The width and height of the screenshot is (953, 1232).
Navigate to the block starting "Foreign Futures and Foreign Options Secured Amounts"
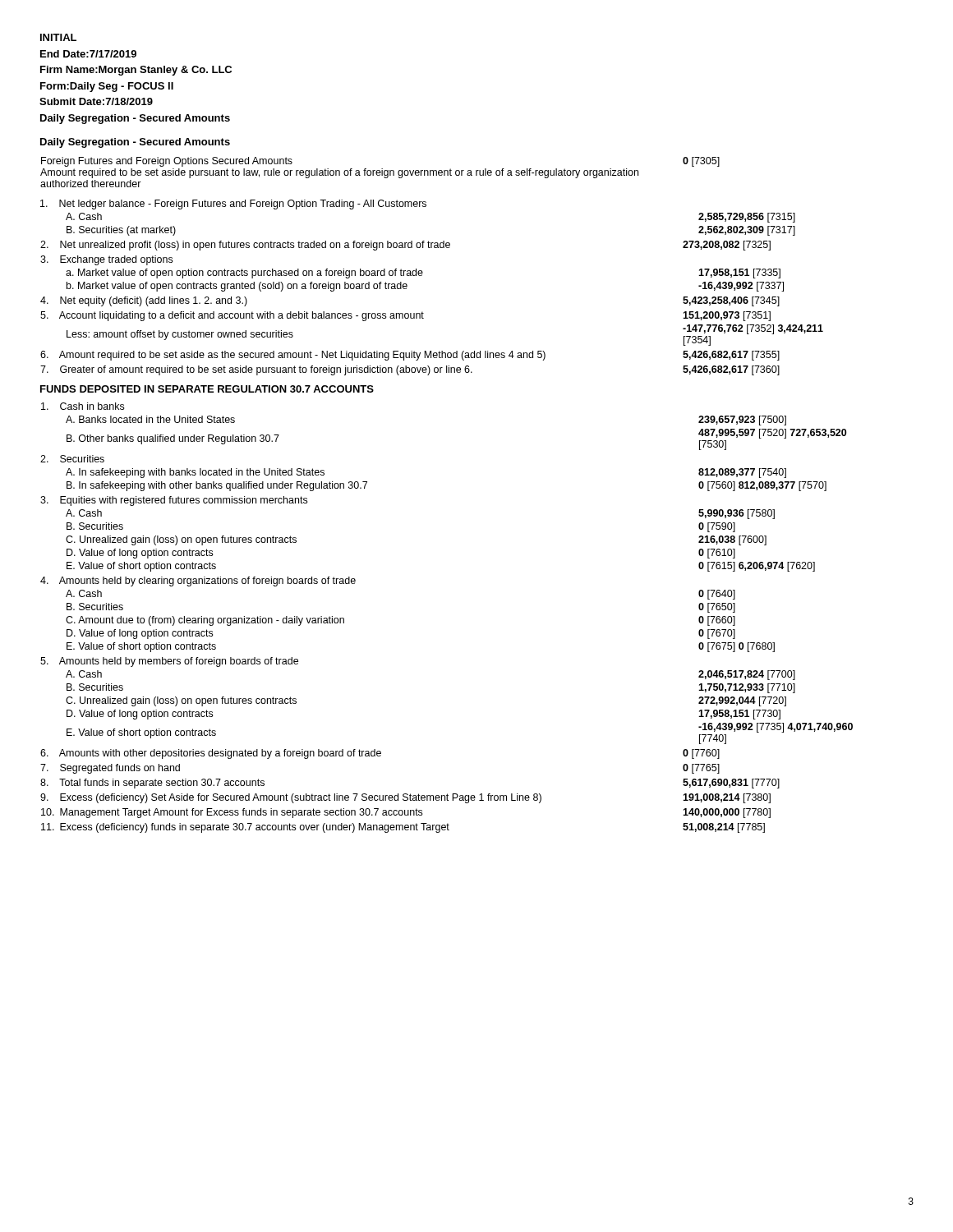point(476,173)
